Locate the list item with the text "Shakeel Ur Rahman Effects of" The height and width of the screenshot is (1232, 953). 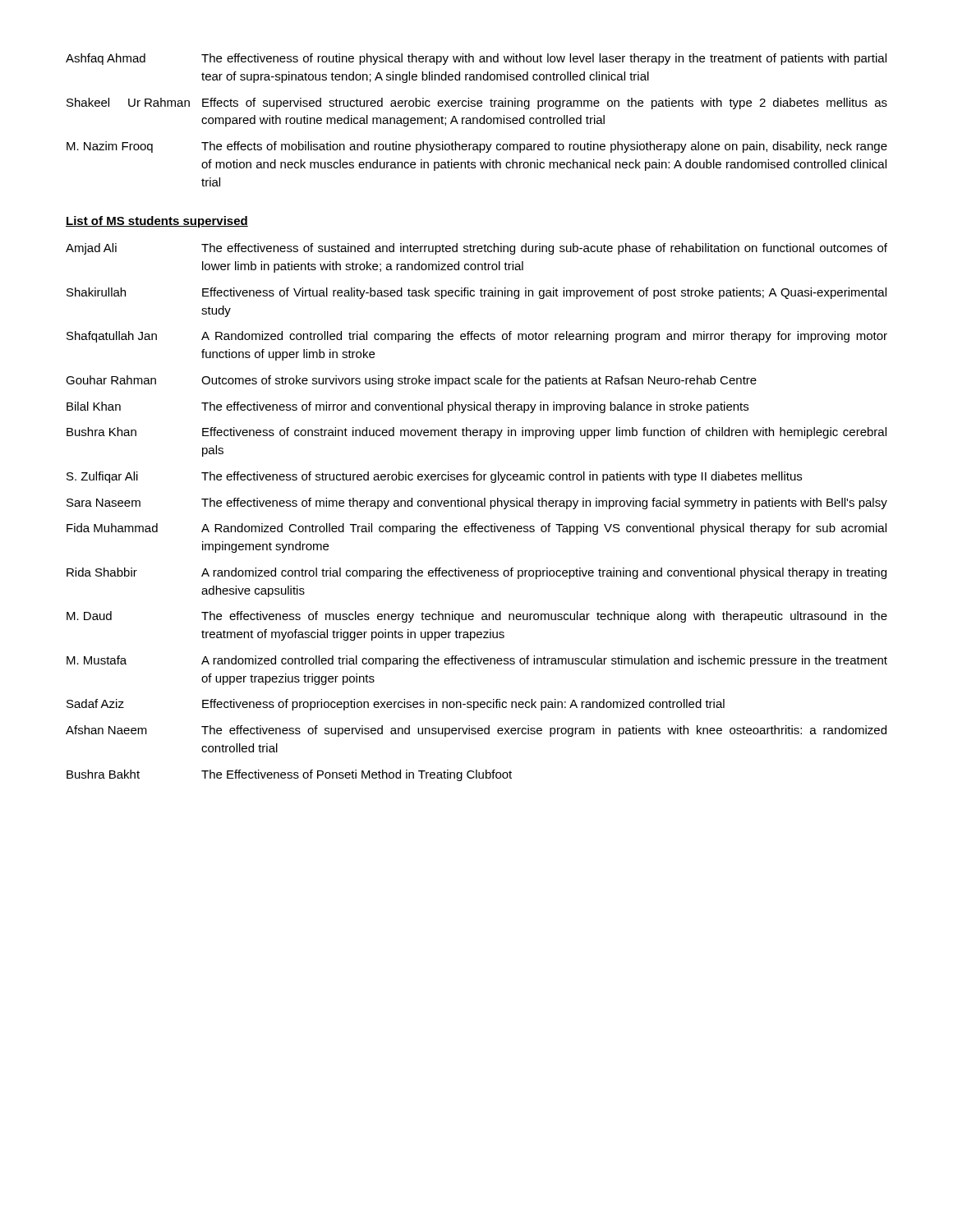[x=476, y=111]
